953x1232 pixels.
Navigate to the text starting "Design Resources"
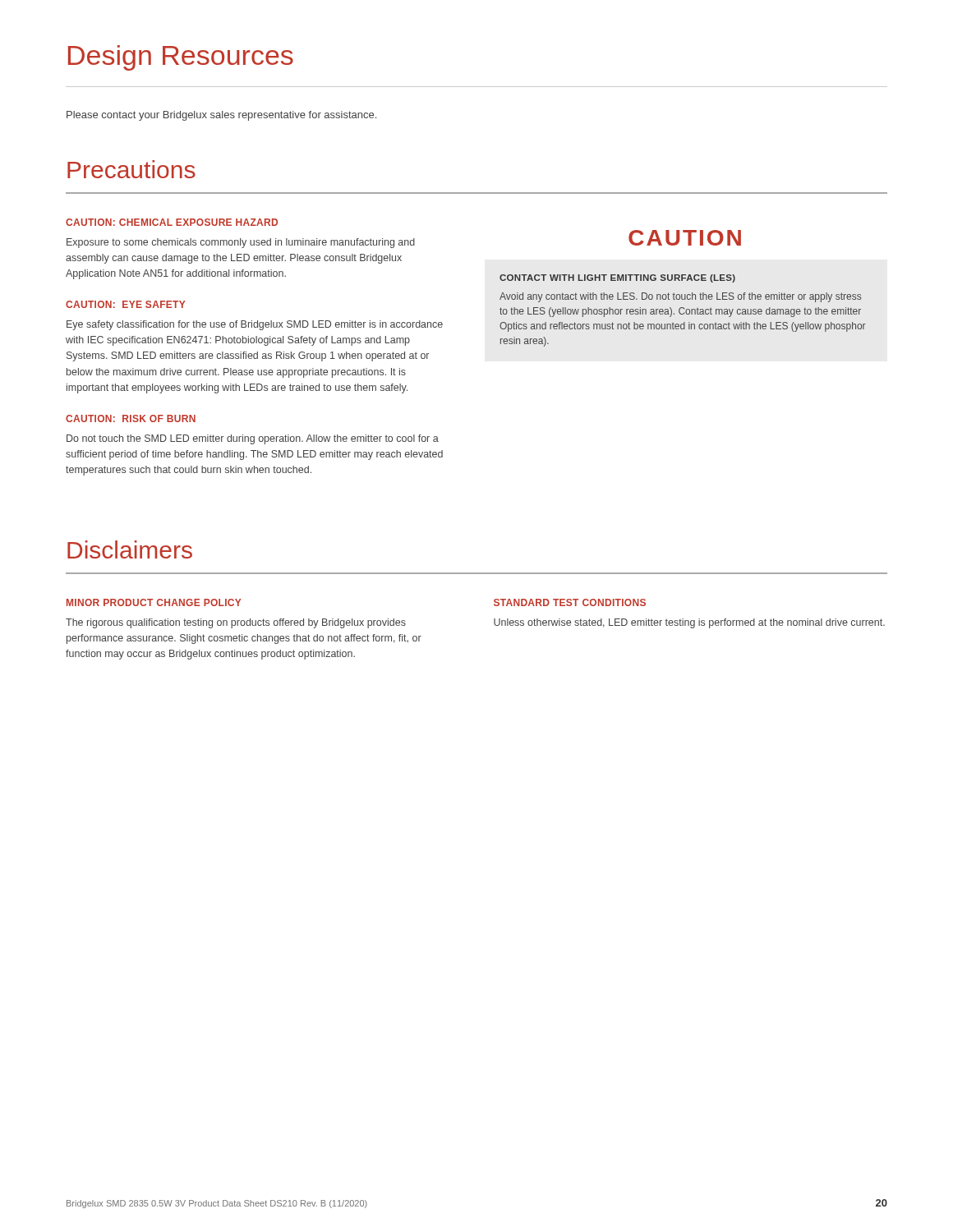pyautogui.click(x=181, y=58)
